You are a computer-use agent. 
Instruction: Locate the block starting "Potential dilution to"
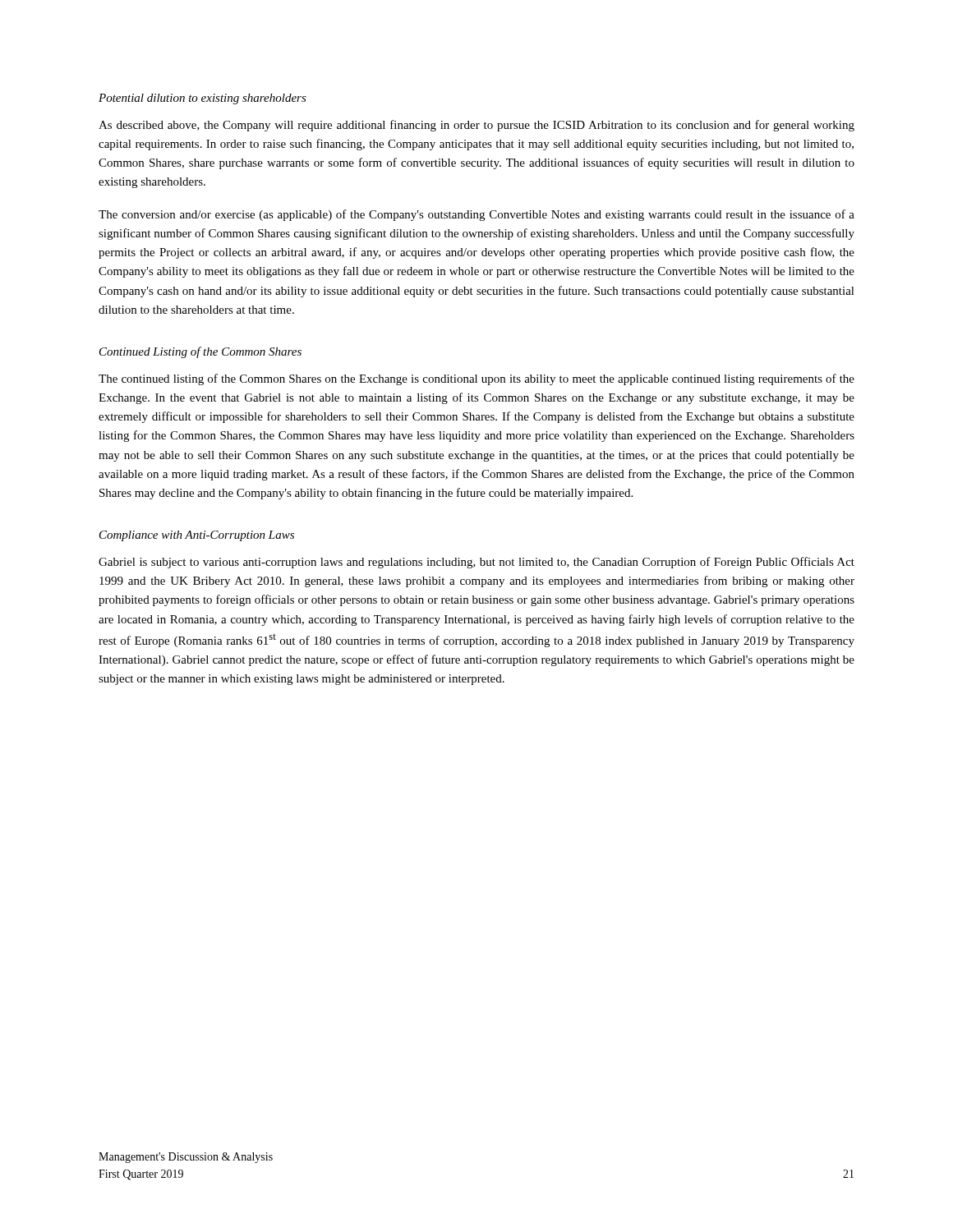[202, 98]
